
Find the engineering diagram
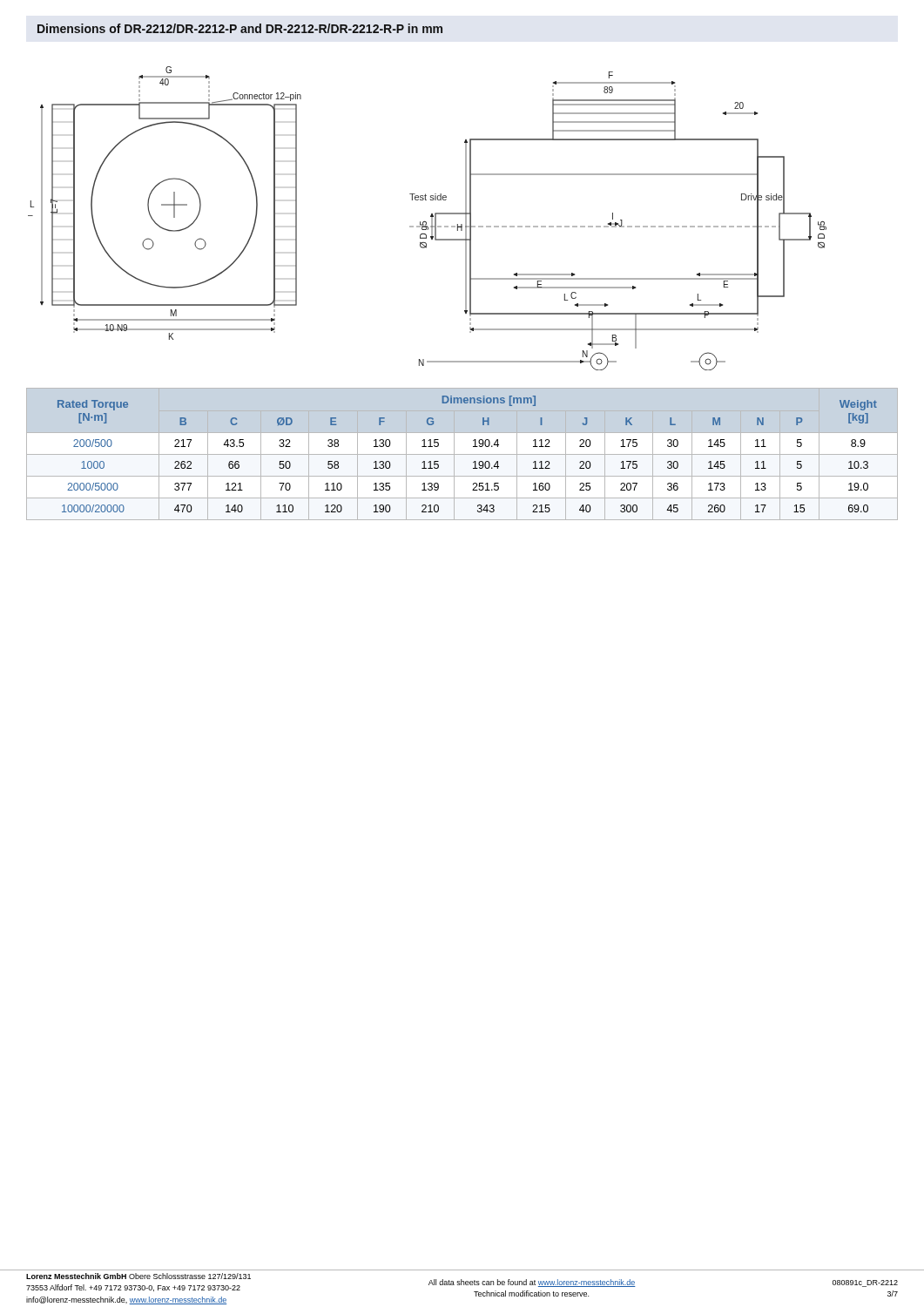(x=462, y=211)
